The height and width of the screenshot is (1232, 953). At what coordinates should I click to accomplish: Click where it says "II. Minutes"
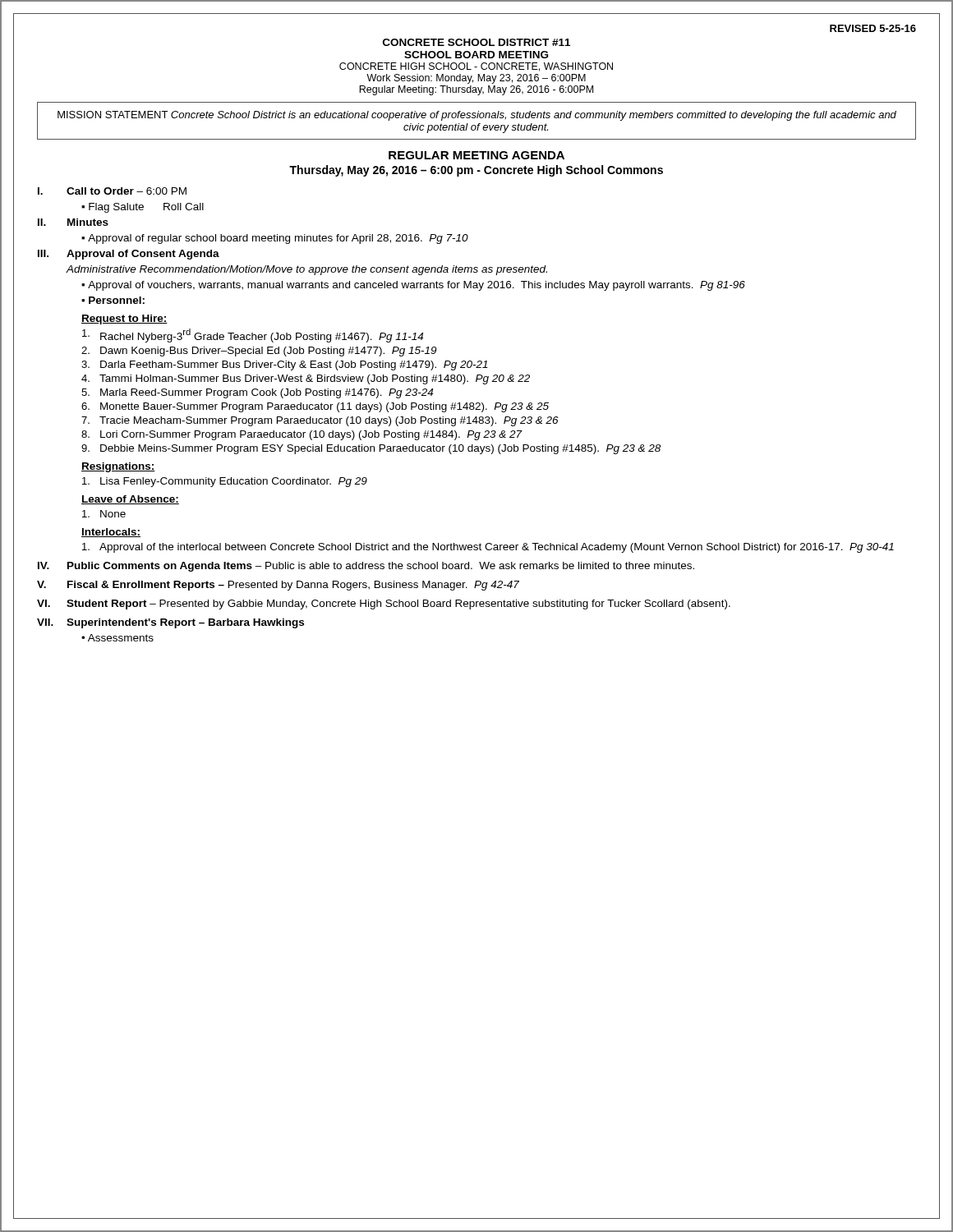(73, 222)
